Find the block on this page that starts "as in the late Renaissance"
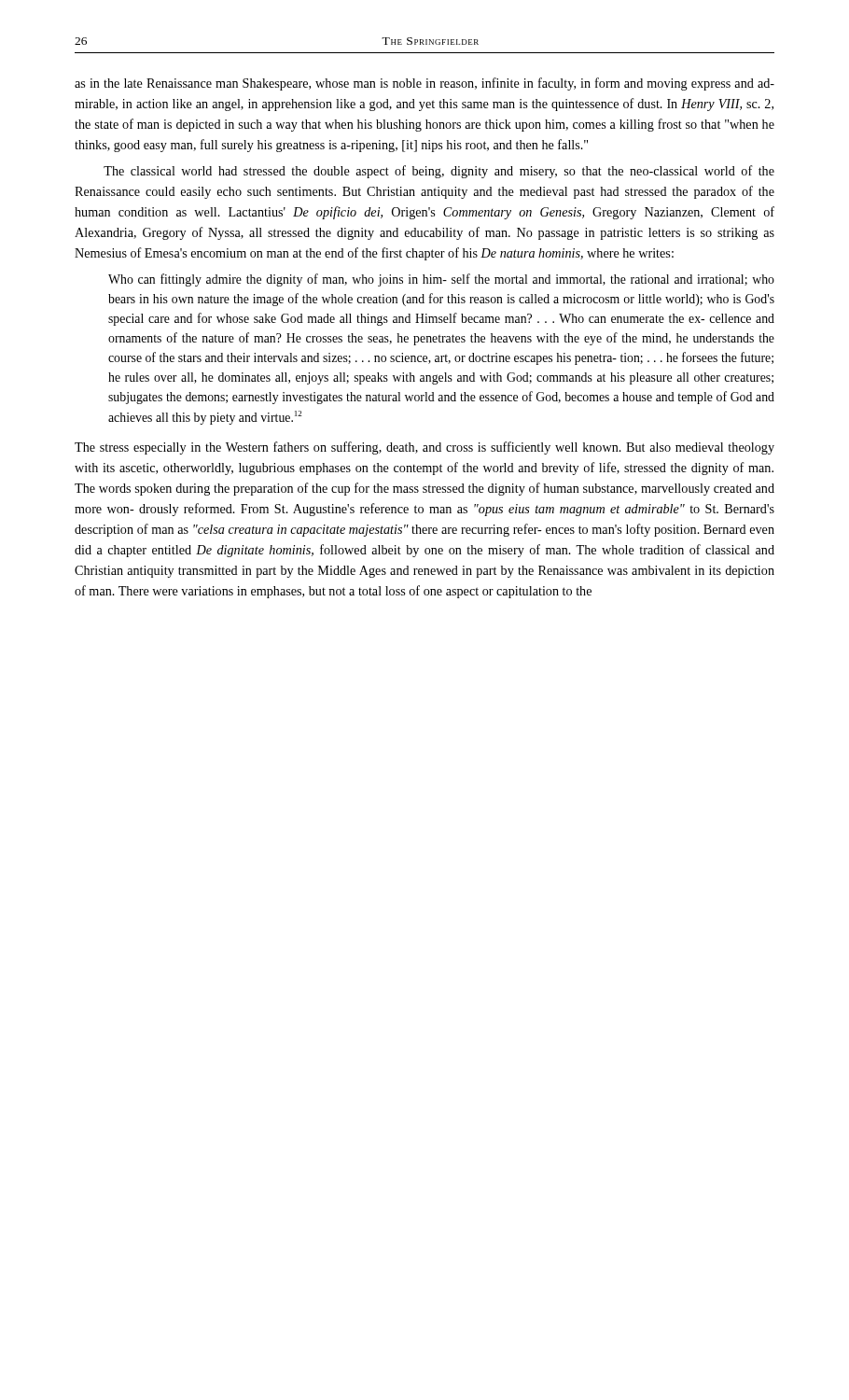 424,114
